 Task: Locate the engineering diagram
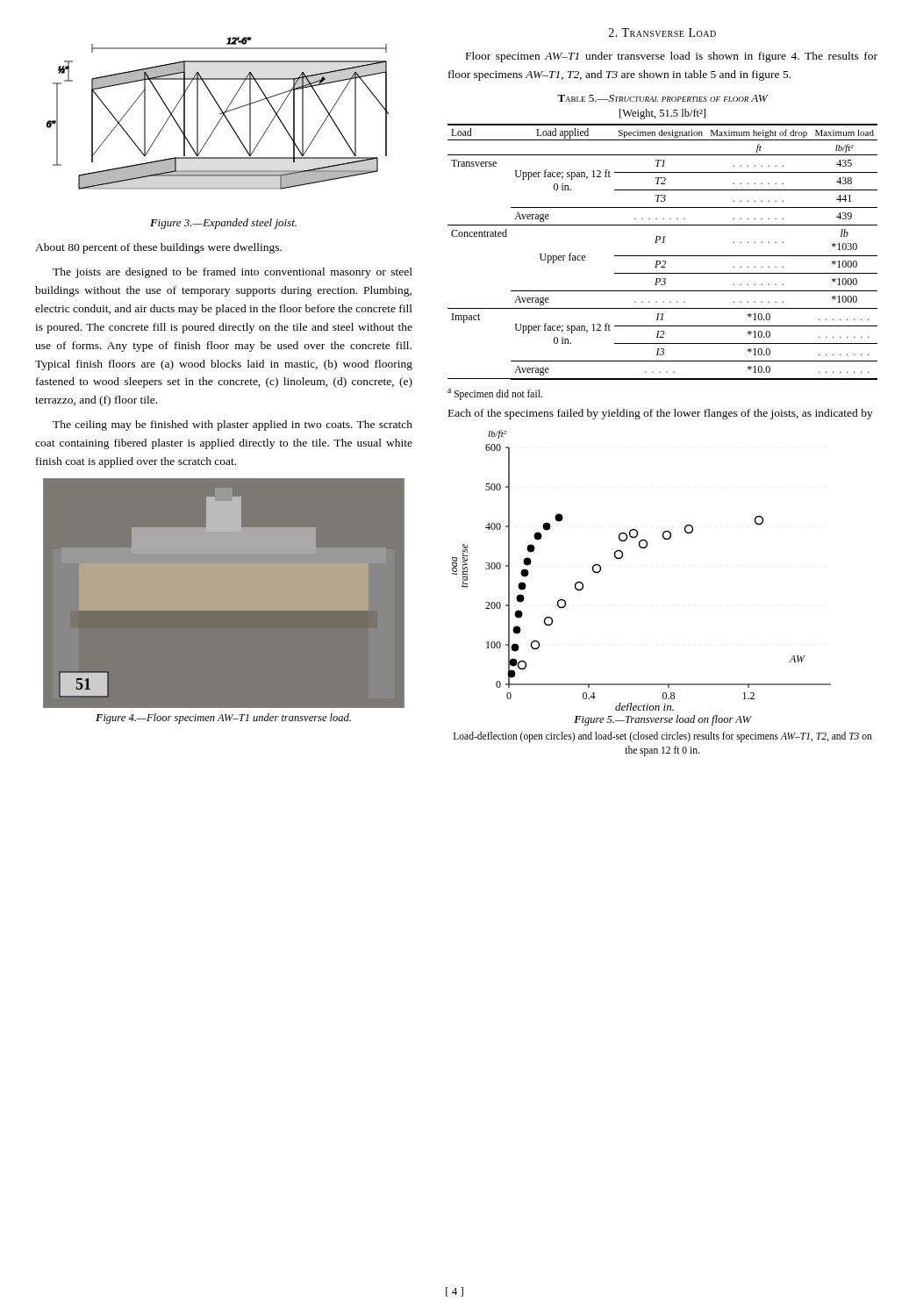pos(224,118)
